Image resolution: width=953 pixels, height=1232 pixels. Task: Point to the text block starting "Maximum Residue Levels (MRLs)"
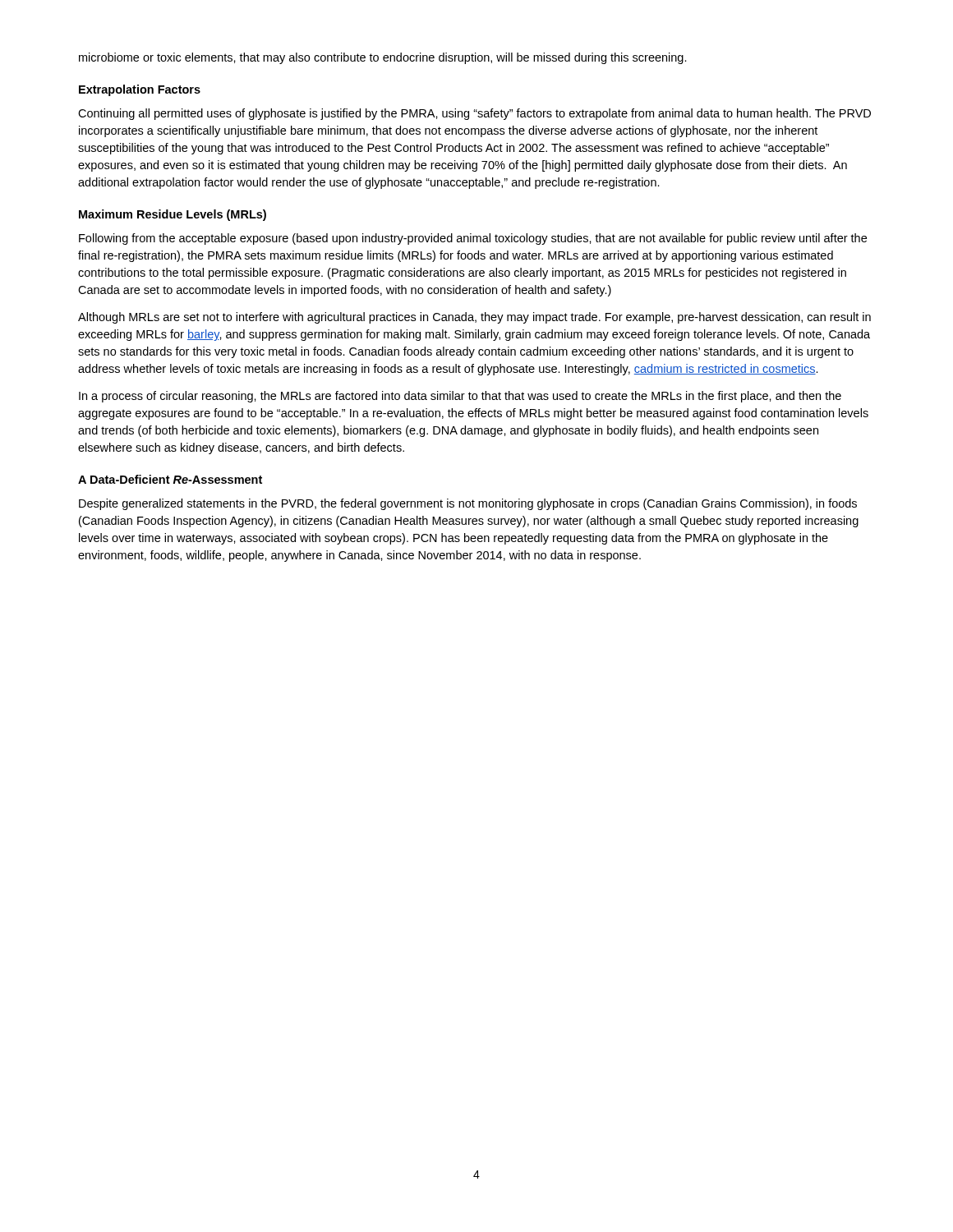(172, 214)
